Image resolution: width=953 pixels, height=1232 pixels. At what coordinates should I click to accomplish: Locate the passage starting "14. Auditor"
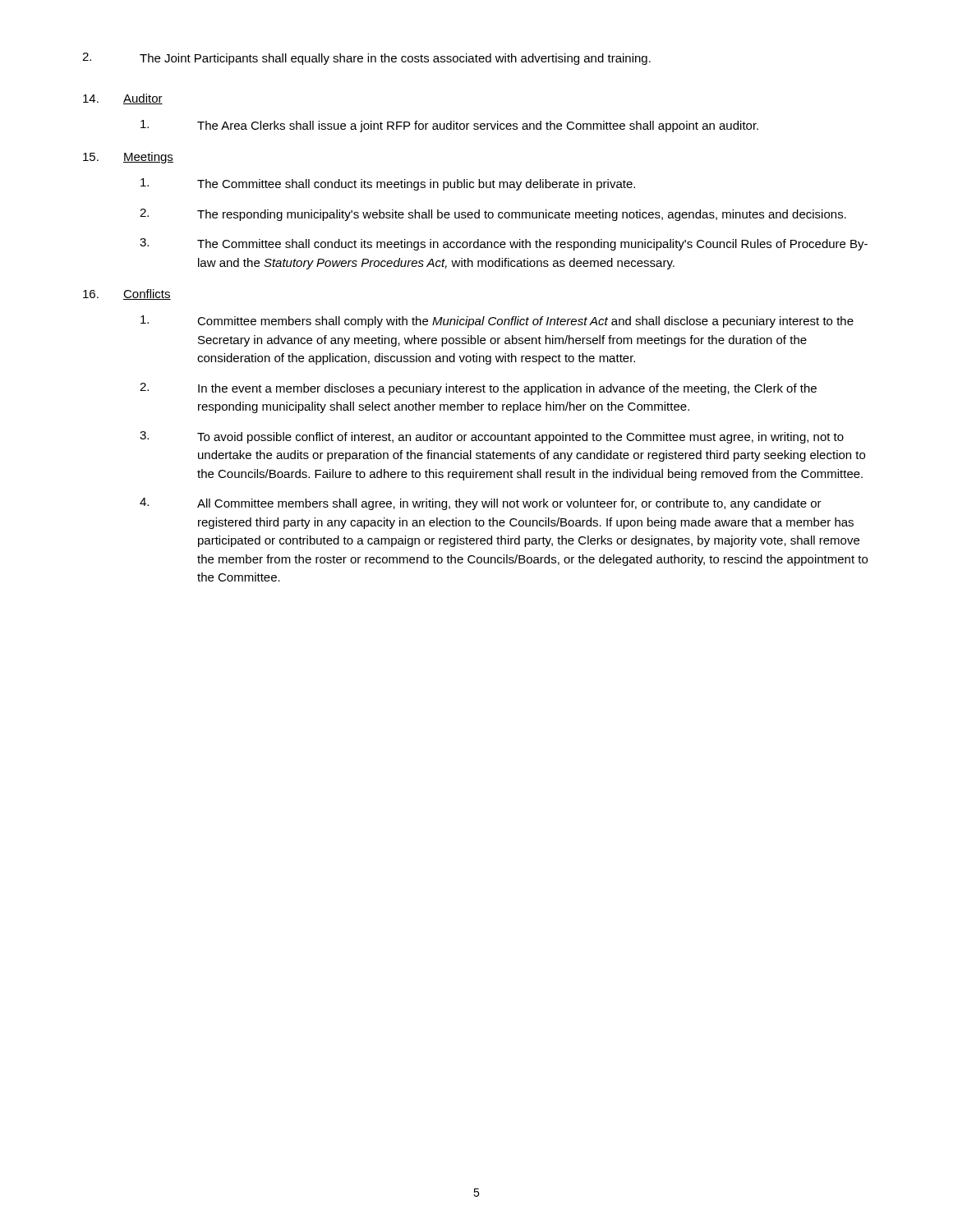coord(122,98)
